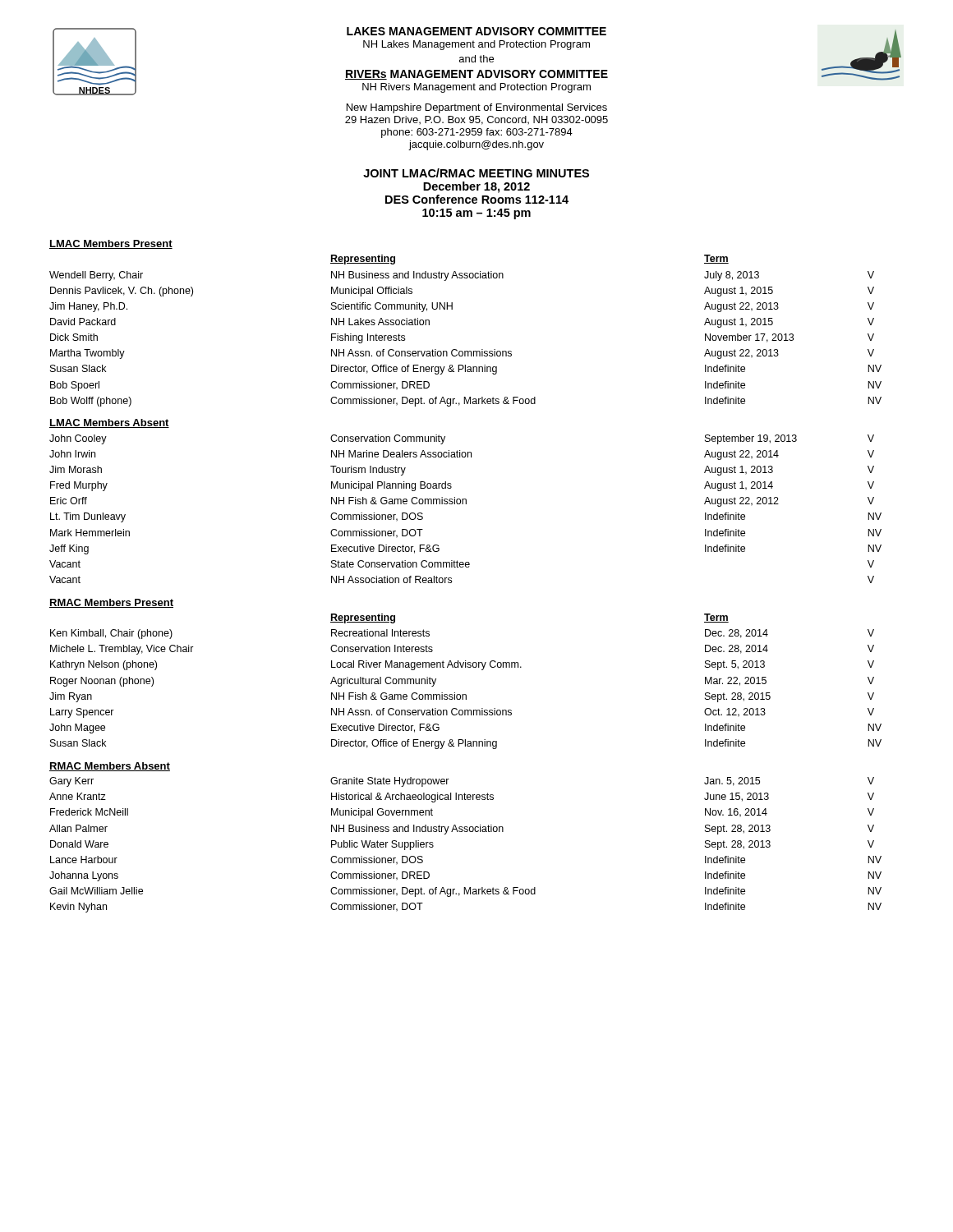The image size is (953, 1232).
Task: Select the table that reads "State Conservation Committee"
Action: tap(476, 509)
